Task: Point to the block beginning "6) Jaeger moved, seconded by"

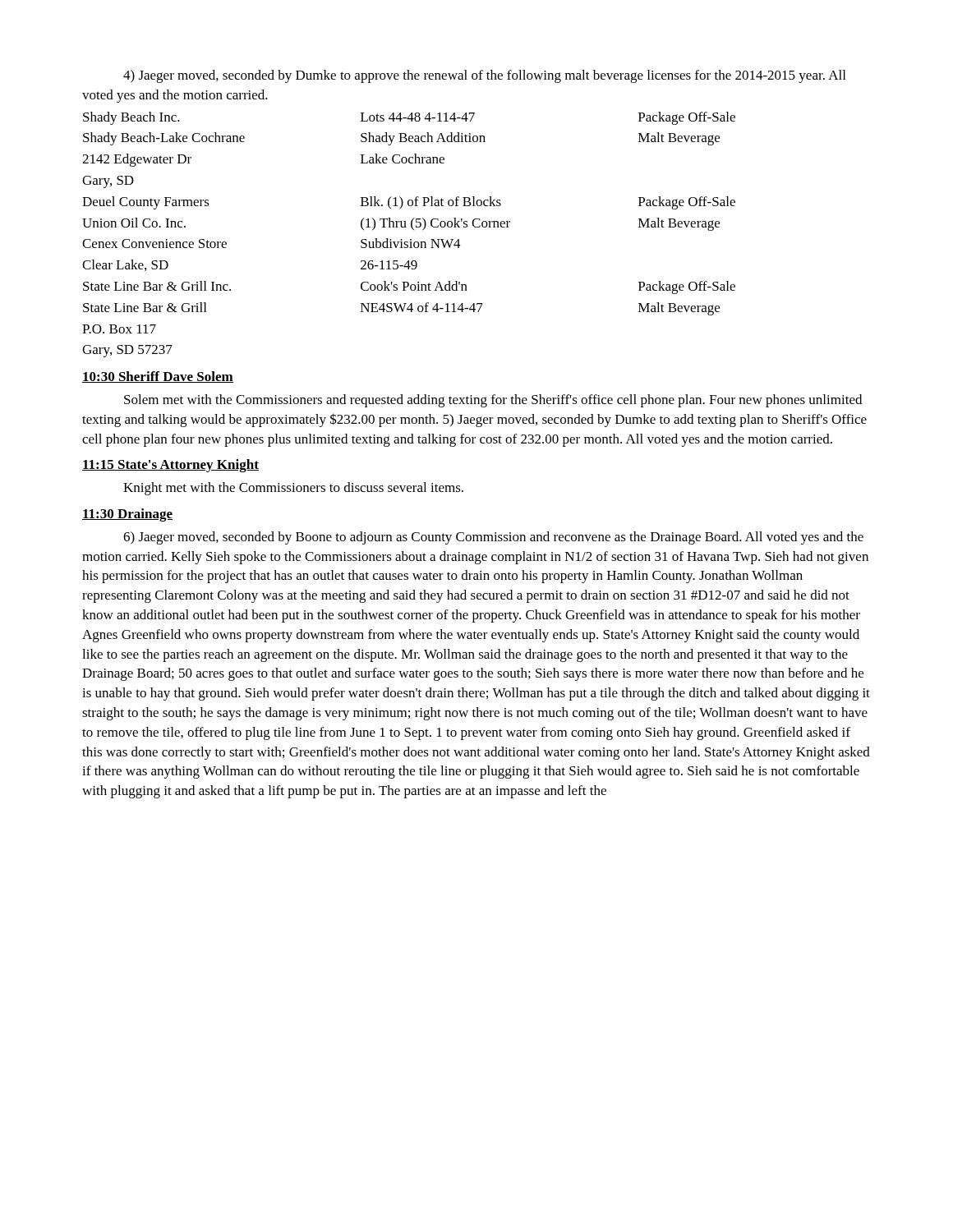Action: [x=476, y=664]
